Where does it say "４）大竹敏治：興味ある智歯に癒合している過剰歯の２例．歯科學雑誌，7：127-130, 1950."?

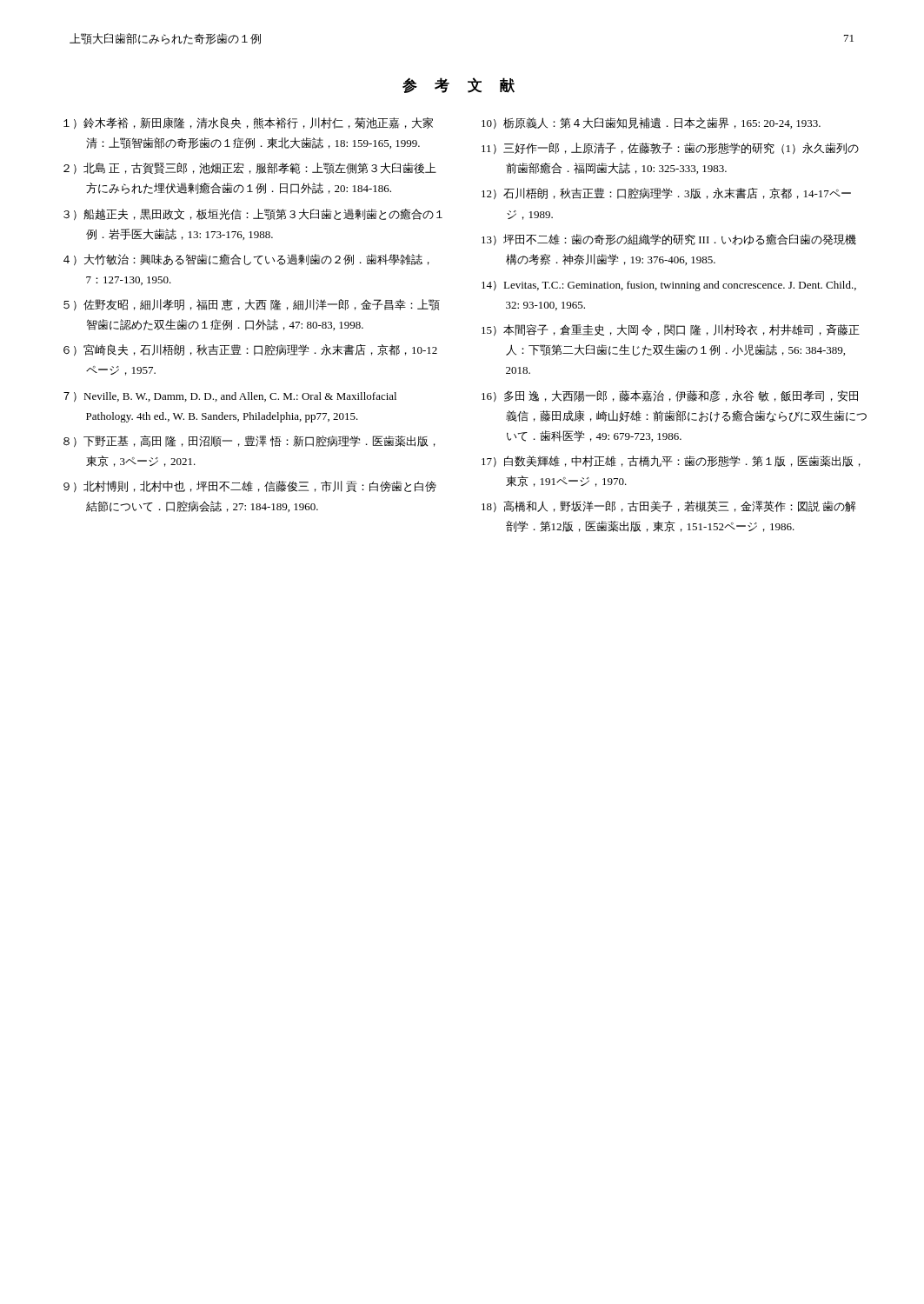[247, 269]
